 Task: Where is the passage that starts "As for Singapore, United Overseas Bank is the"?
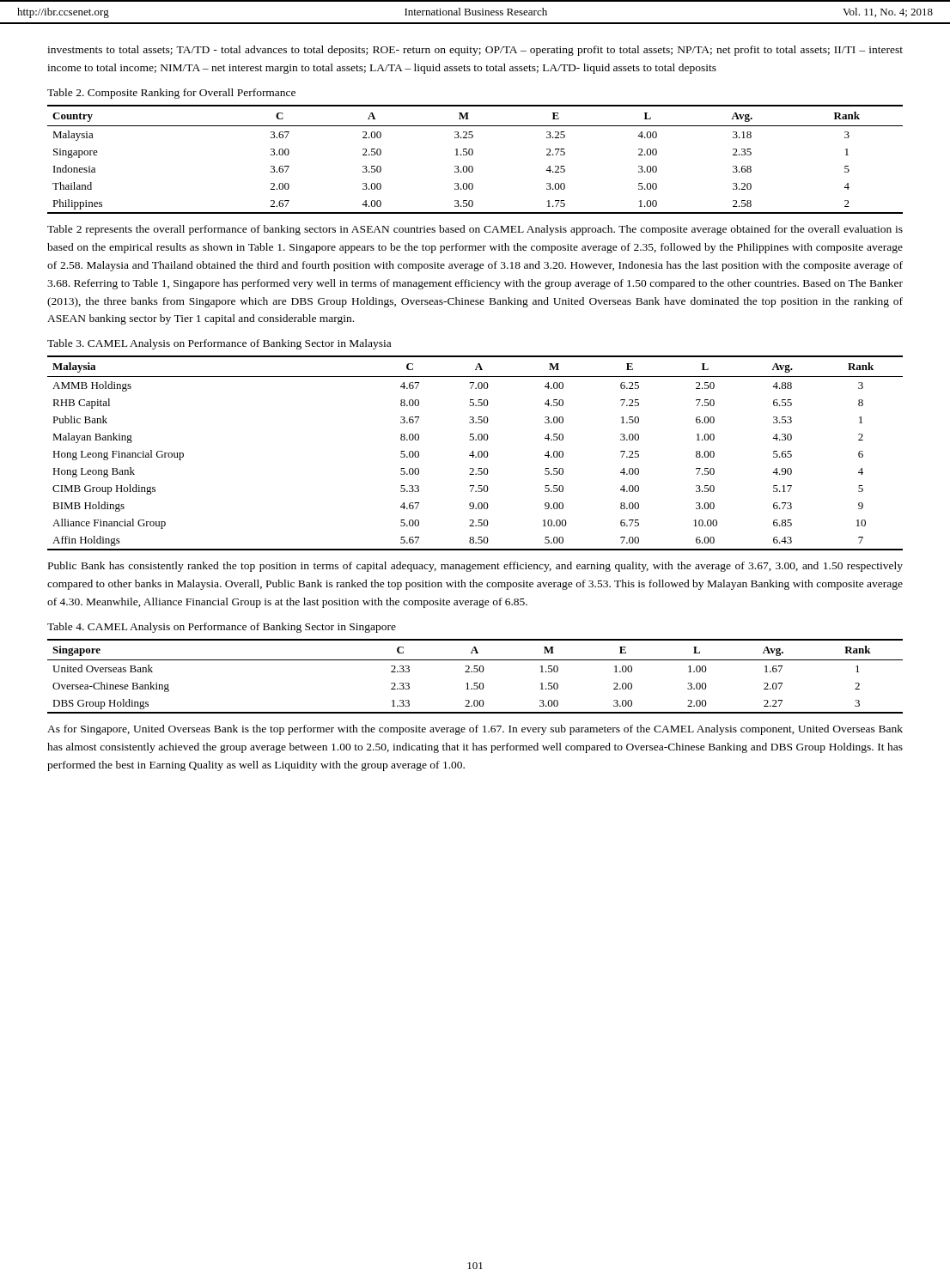(475, 747)
